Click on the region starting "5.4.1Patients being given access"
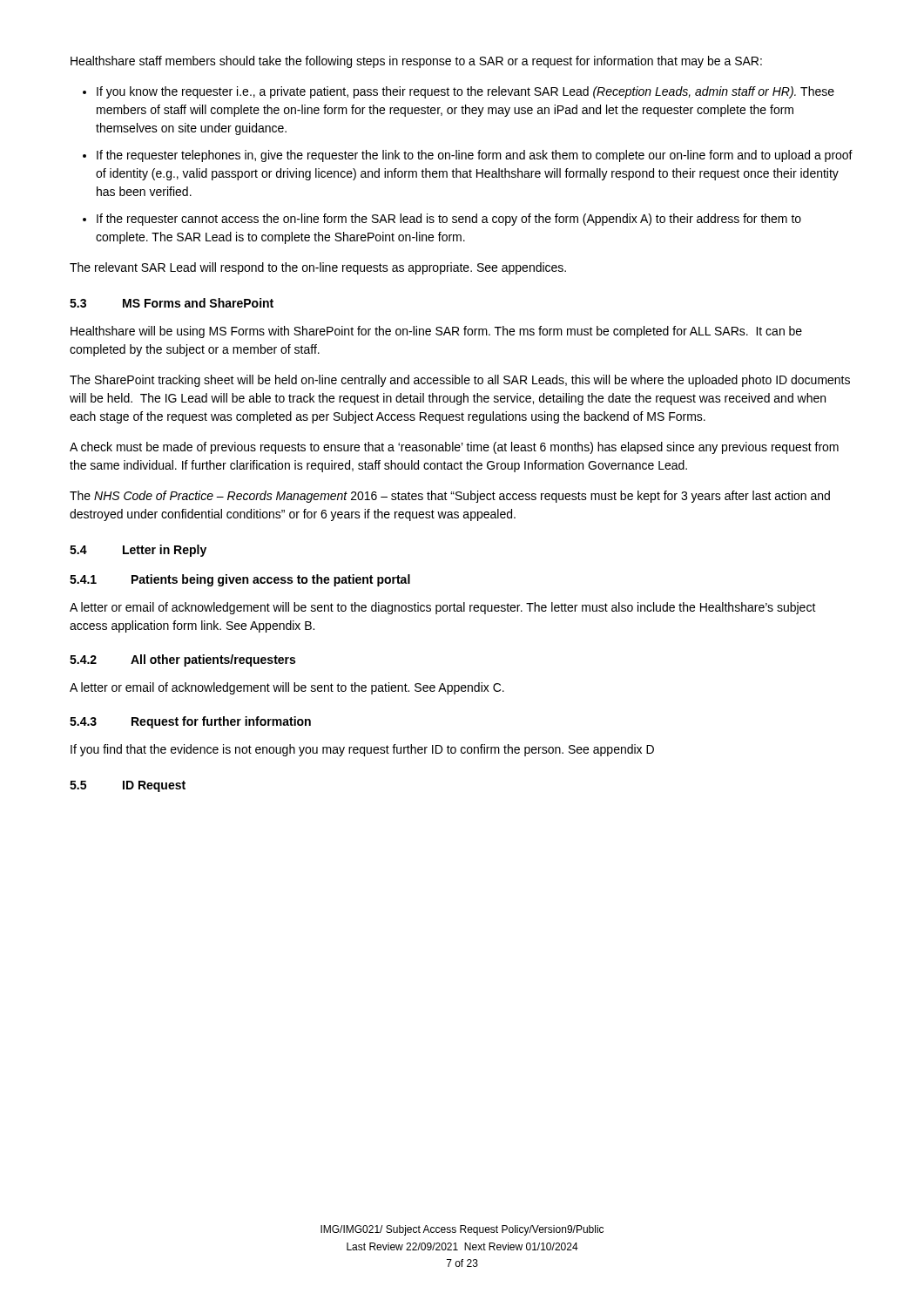 pyautogui.click(x=240, y=579)
